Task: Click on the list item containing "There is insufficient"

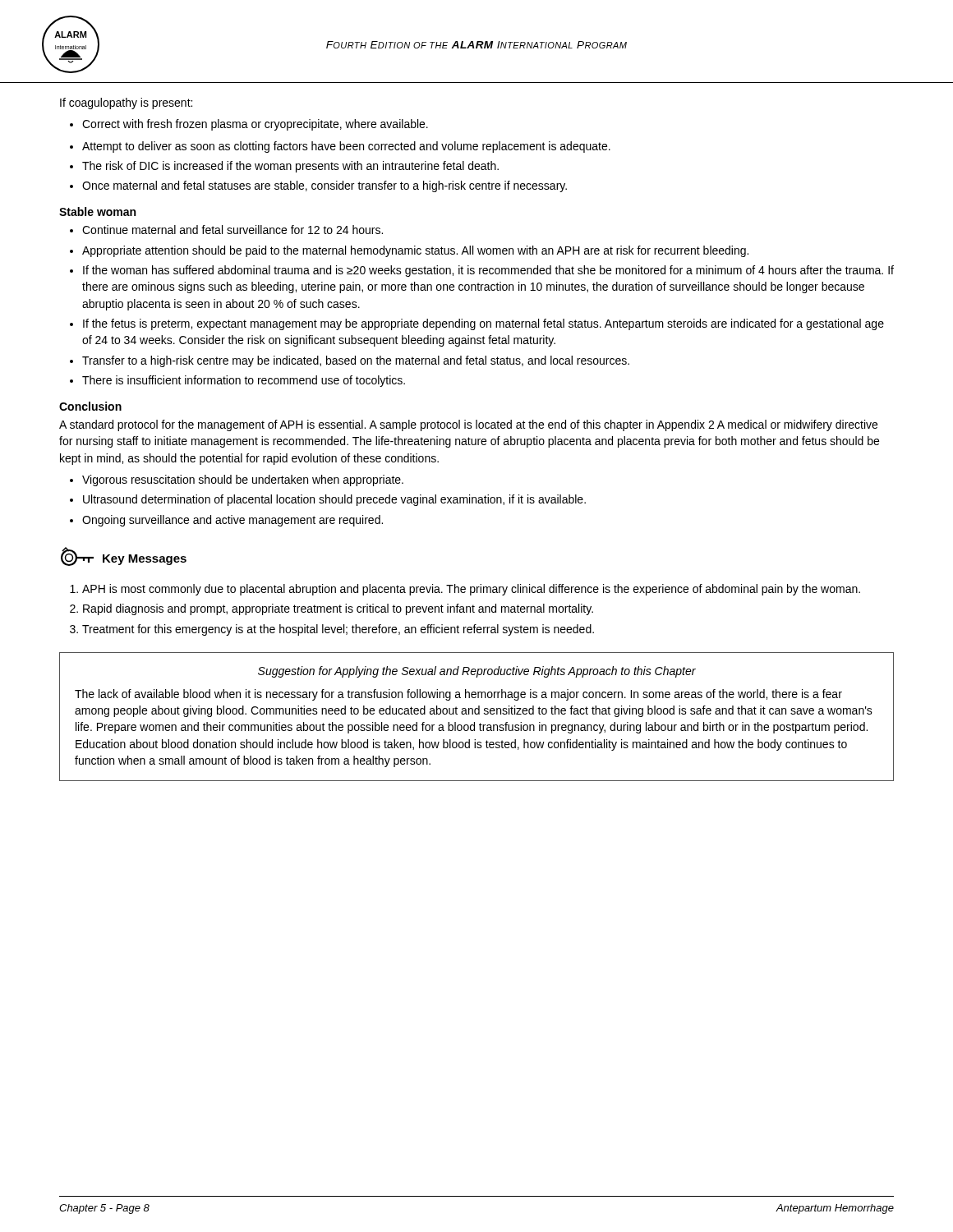Action: pos(237,381)
